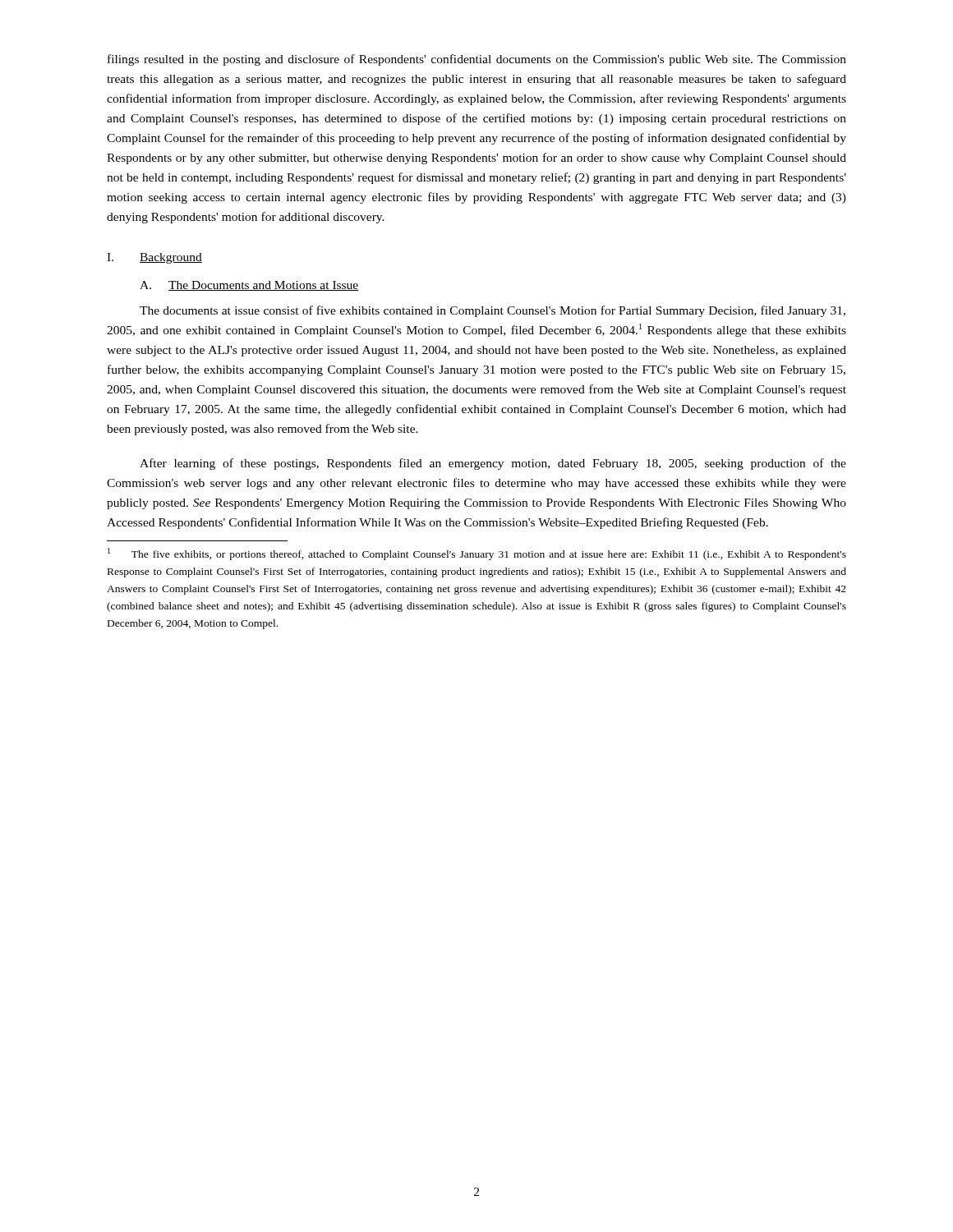The image size is (953, 1232).
Task: Locate the block of text that opens with "After learning of these postings, Respondents filed an"
Action: pyautogui.click(x=476, y=493)
